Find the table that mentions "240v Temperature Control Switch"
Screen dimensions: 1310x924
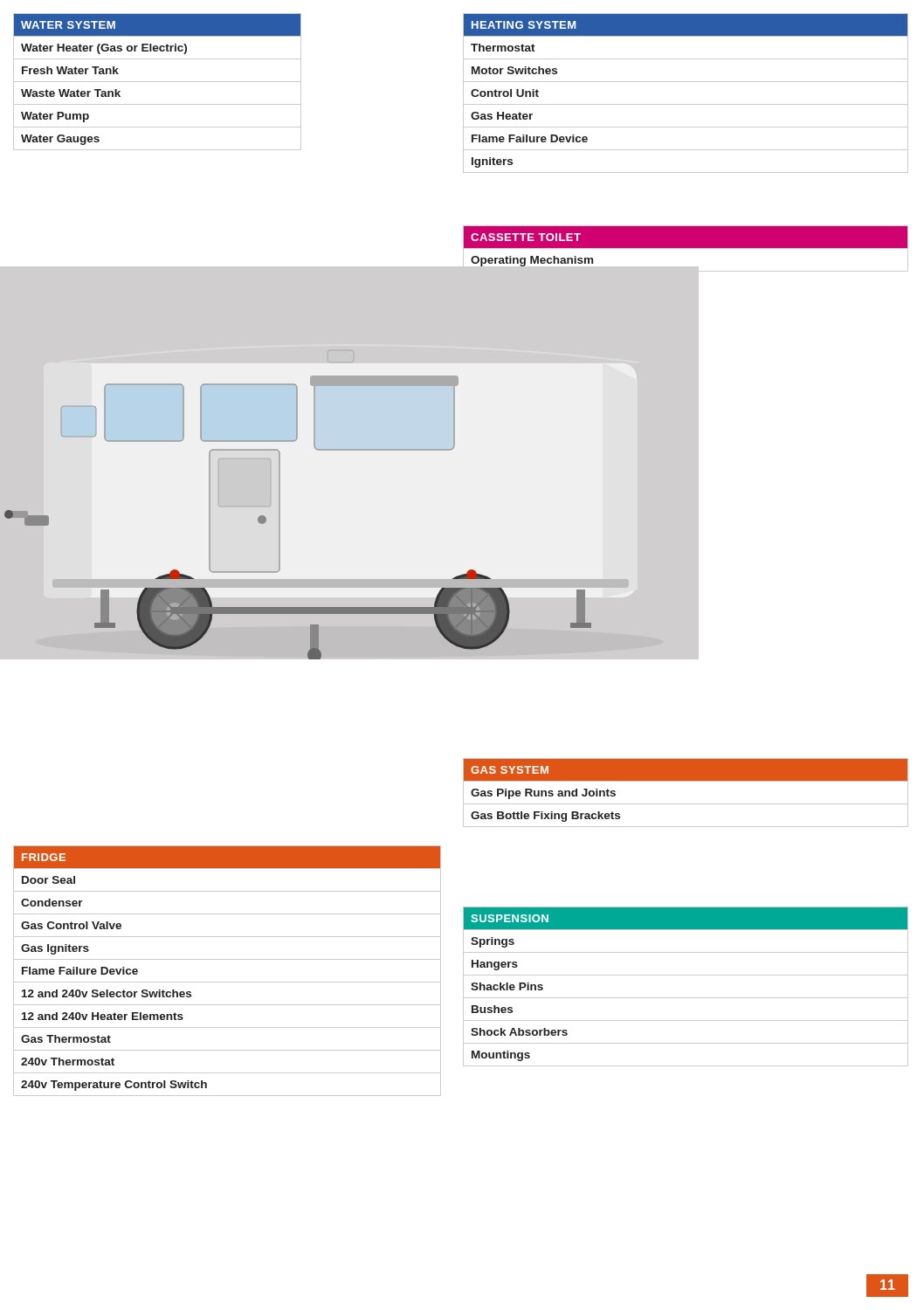pyautogui.click(x=227, y=971)
